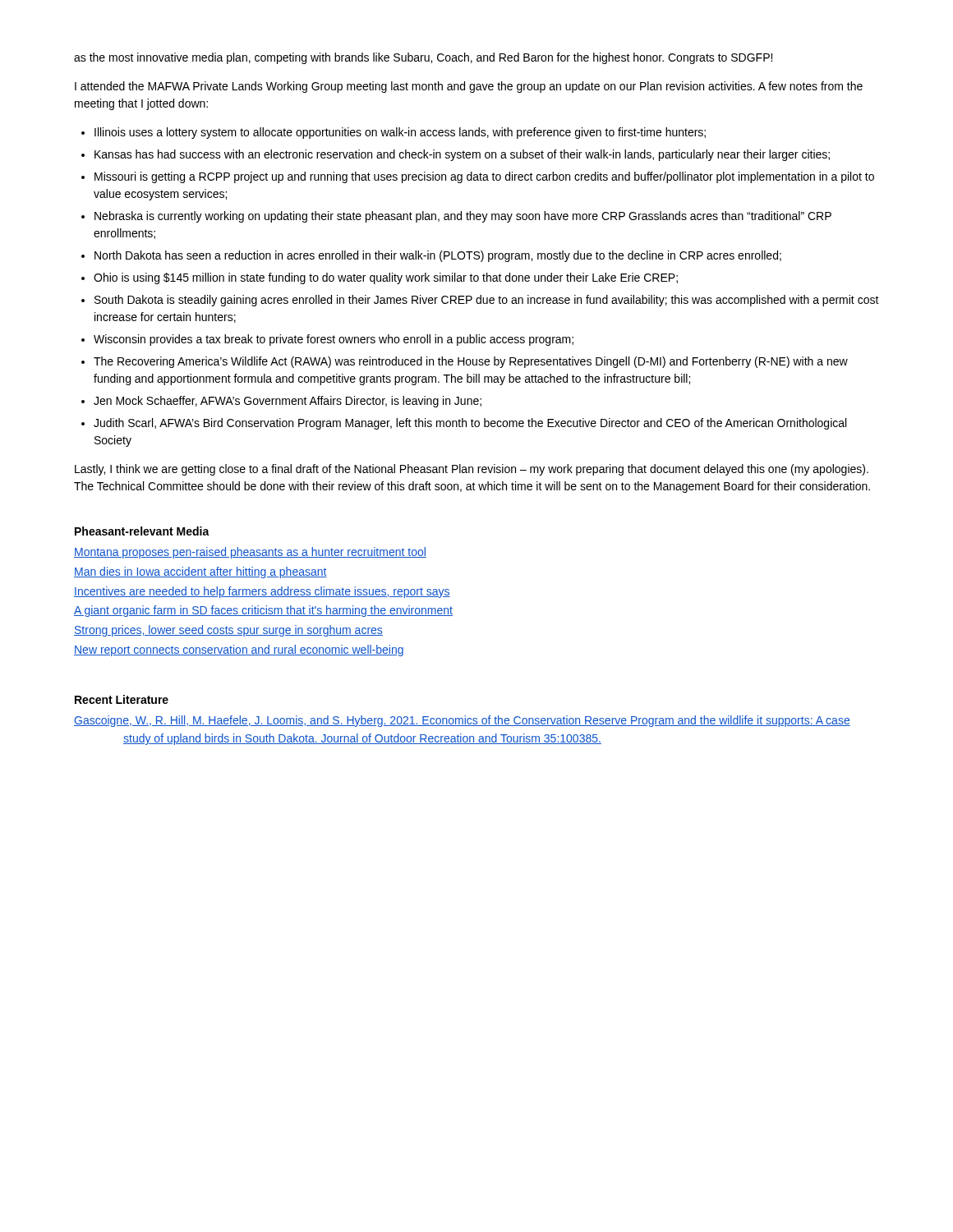The image size is (953, 1232).
Task: Navigate to the passage starting "The Recovering America’s Wildlife Act"
Action: pyautogui.click(x=471, y=370)
